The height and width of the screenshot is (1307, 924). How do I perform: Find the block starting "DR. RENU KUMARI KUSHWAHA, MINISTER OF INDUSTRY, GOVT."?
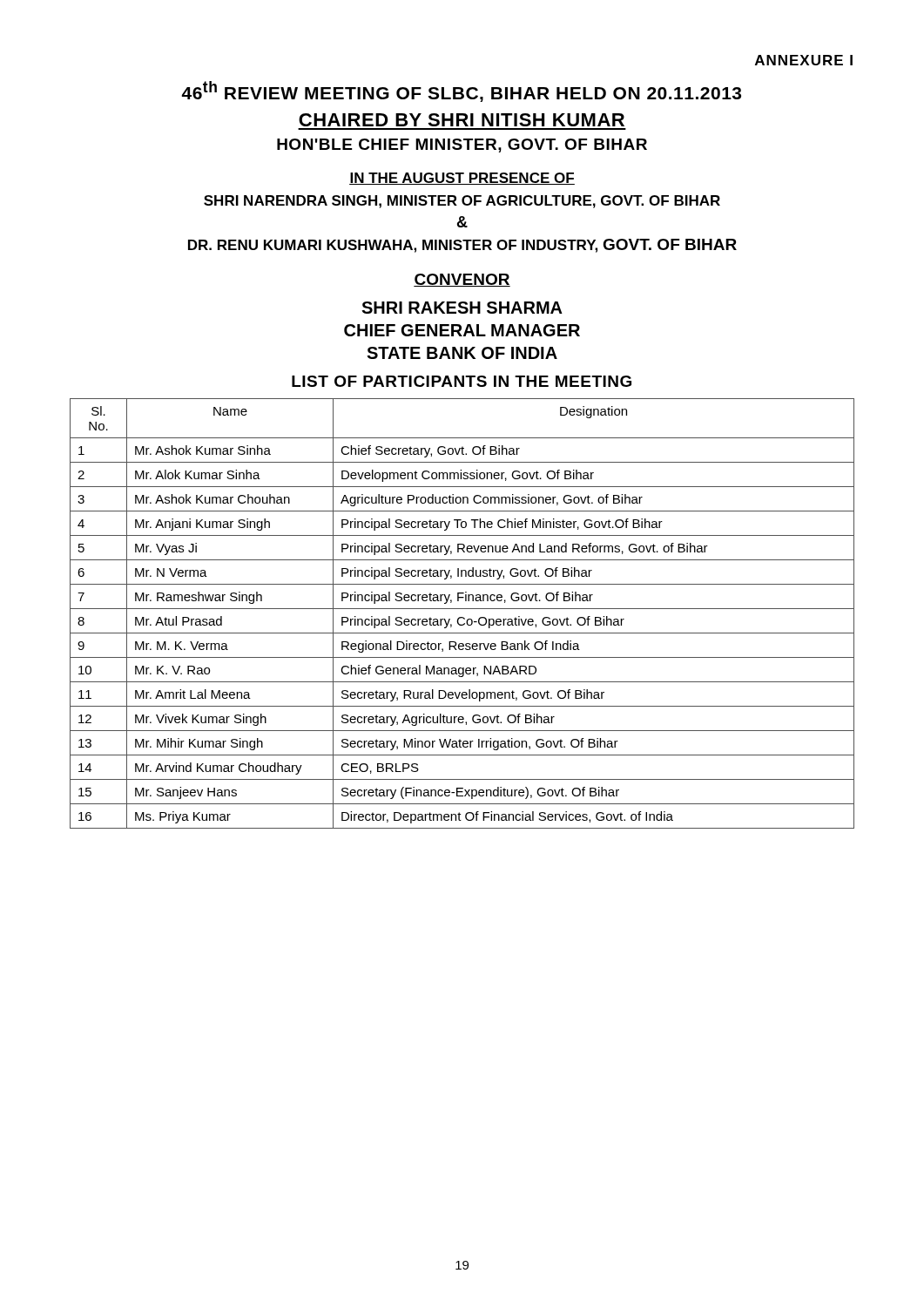462,245
